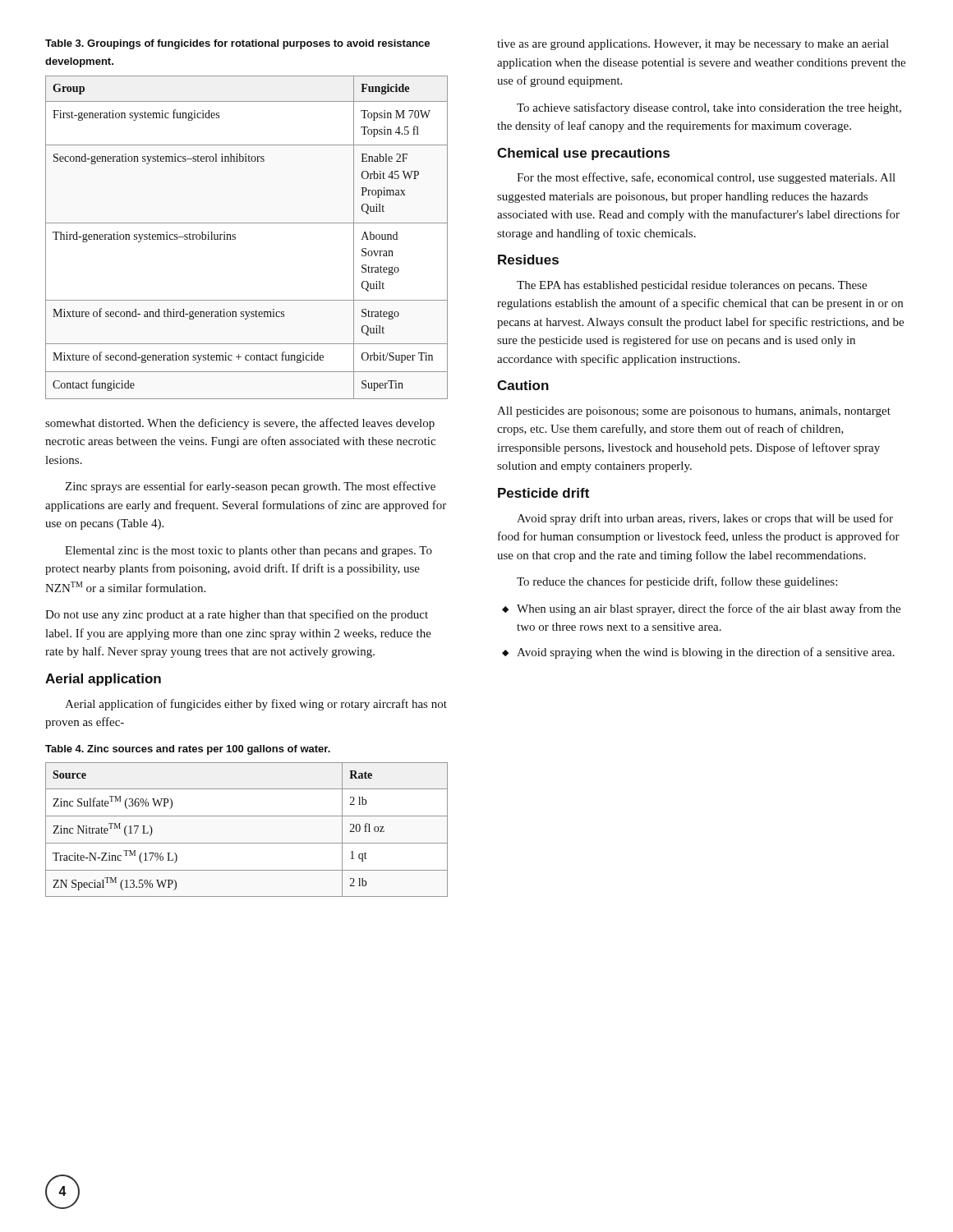Point to the block beginning "Aerial application of"
The image size is (953, 1232).
(x=246, y=713)
